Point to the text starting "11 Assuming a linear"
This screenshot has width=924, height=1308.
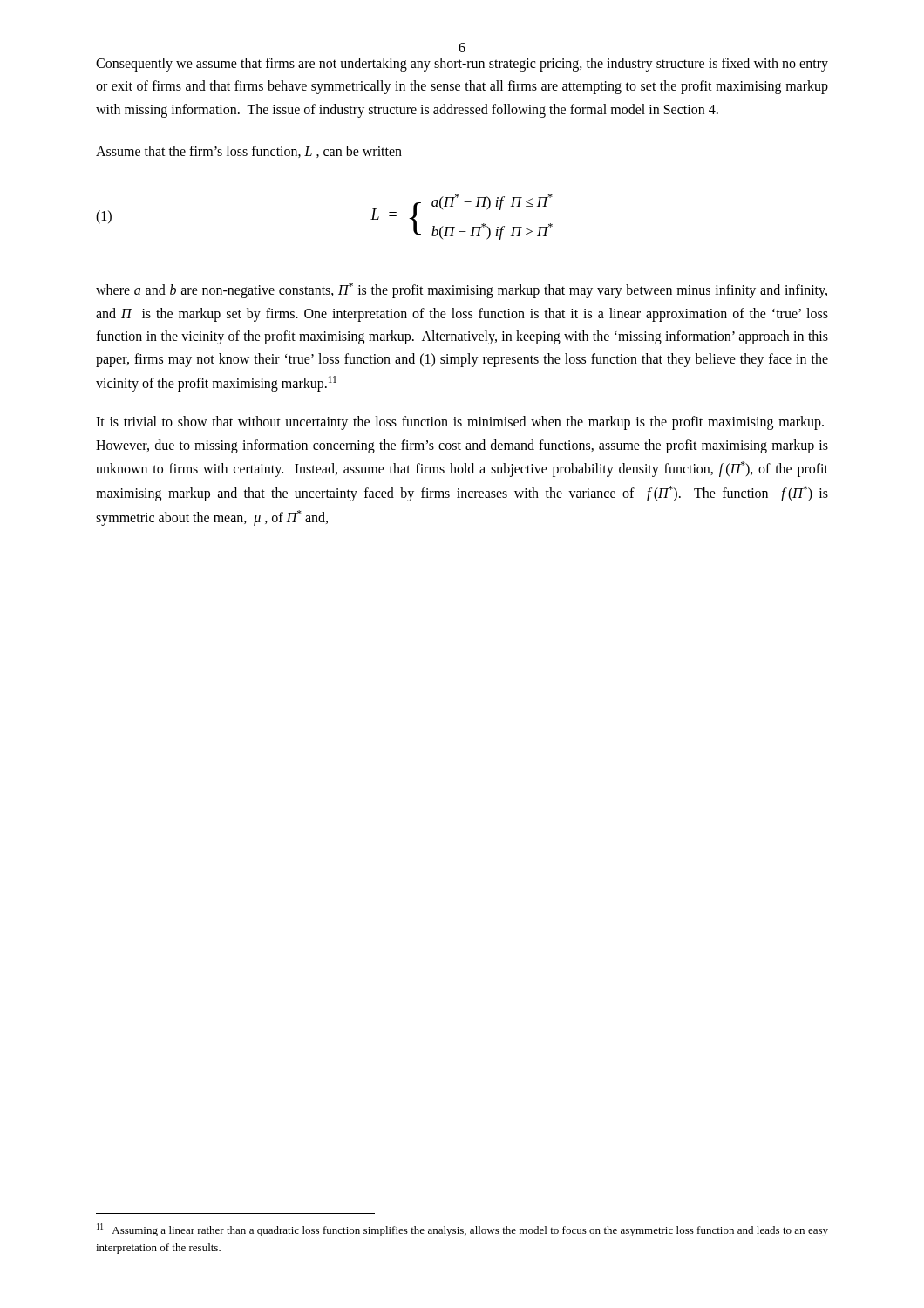point(462,1238)
